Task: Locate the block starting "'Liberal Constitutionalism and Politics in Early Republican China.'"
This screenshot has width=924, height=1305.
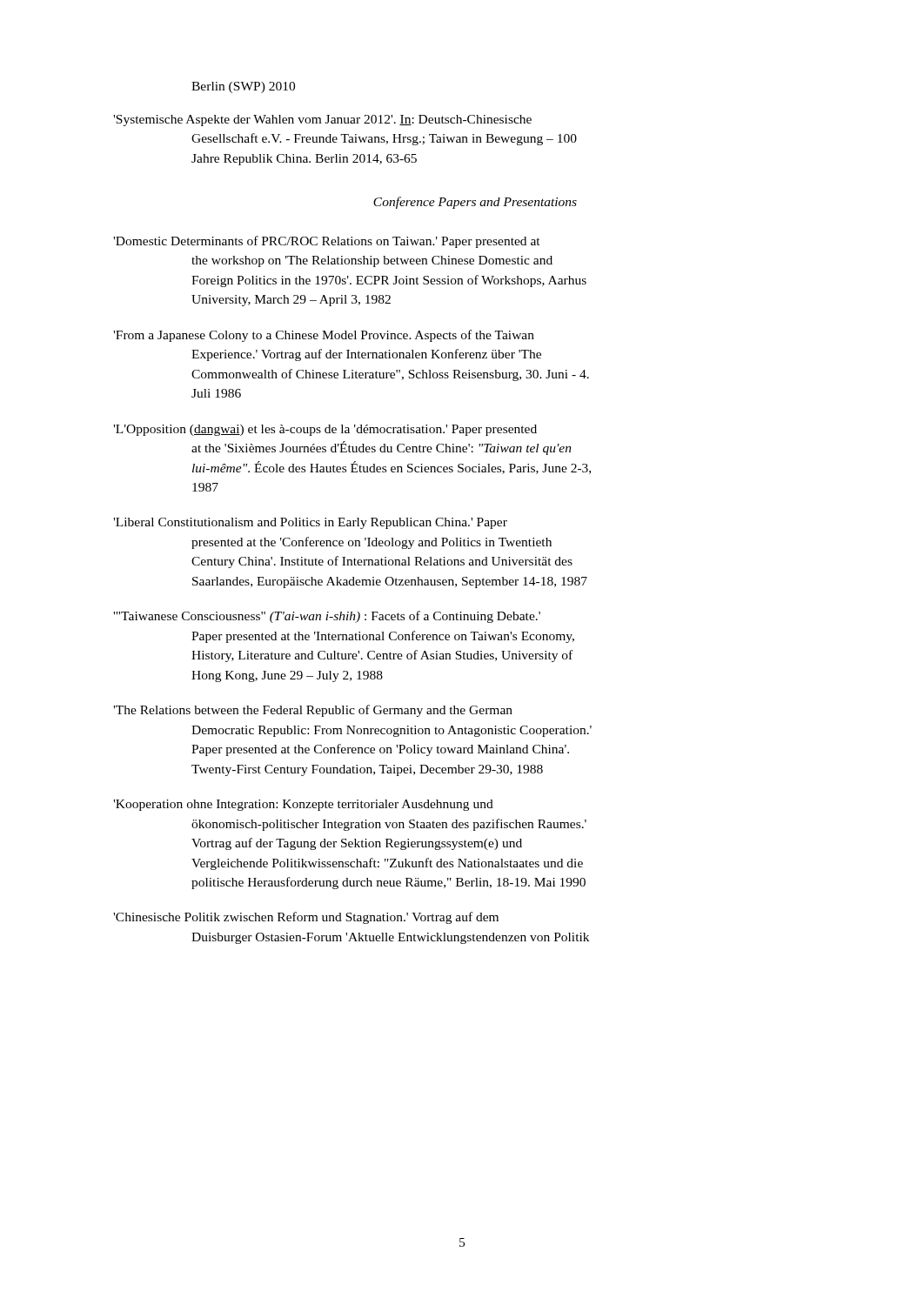Action: (x=475, y=552)
